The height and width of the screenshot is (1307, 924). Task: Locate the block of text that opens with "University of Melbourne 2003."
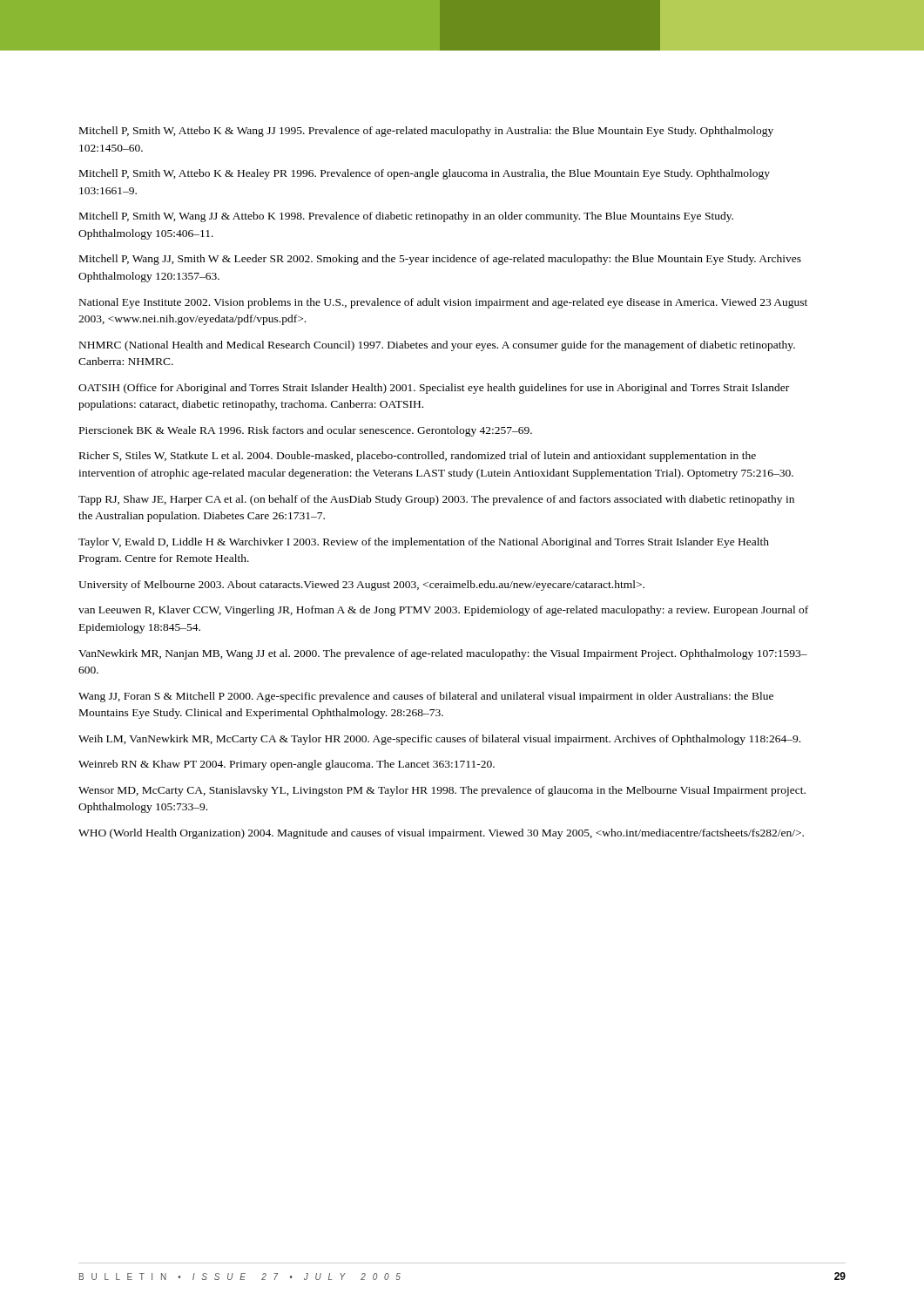point(362,584)
